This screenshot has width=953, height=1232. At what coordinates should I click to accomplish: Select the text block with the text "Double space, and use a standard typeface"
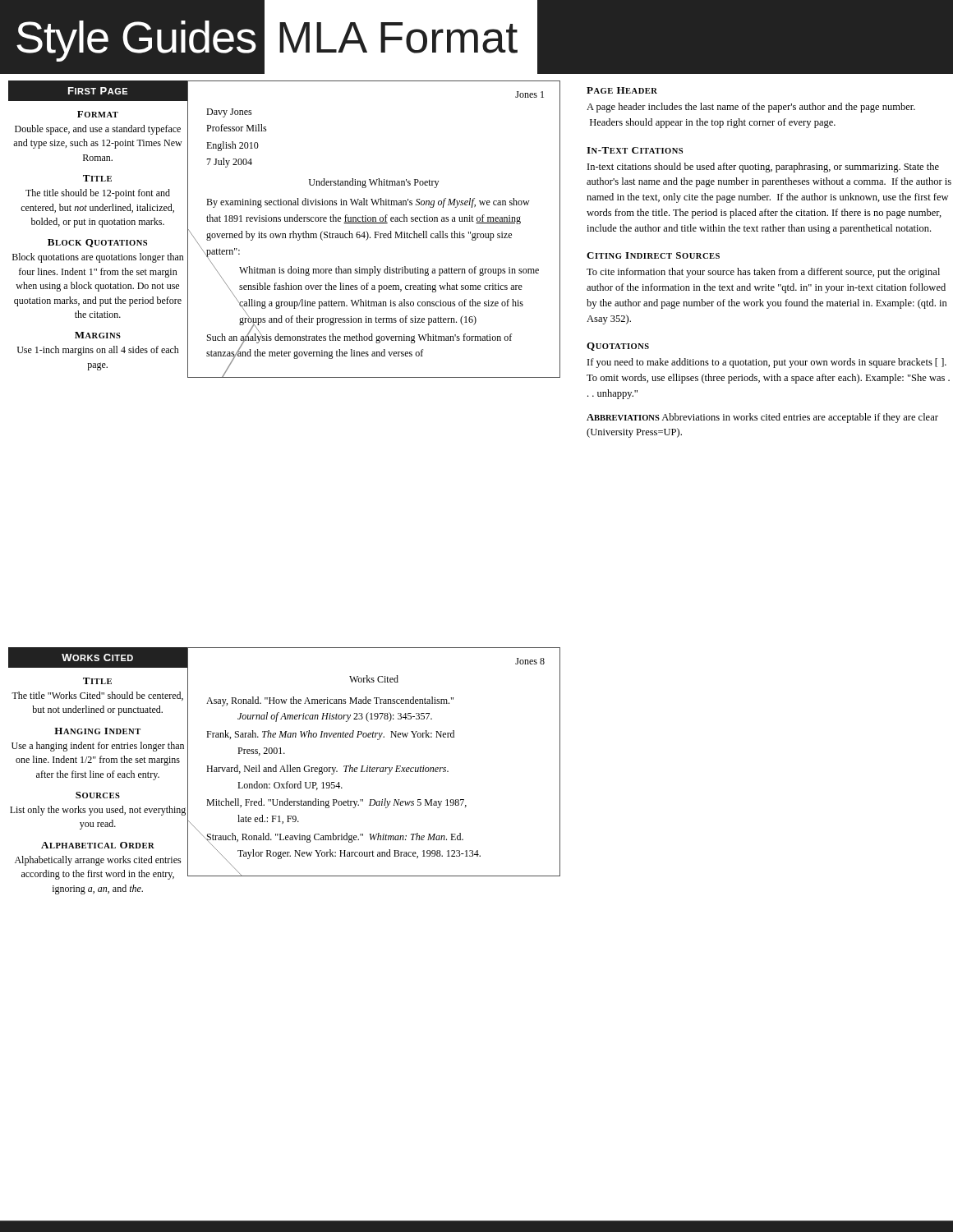pyautogui.click(x=98, y=143)
